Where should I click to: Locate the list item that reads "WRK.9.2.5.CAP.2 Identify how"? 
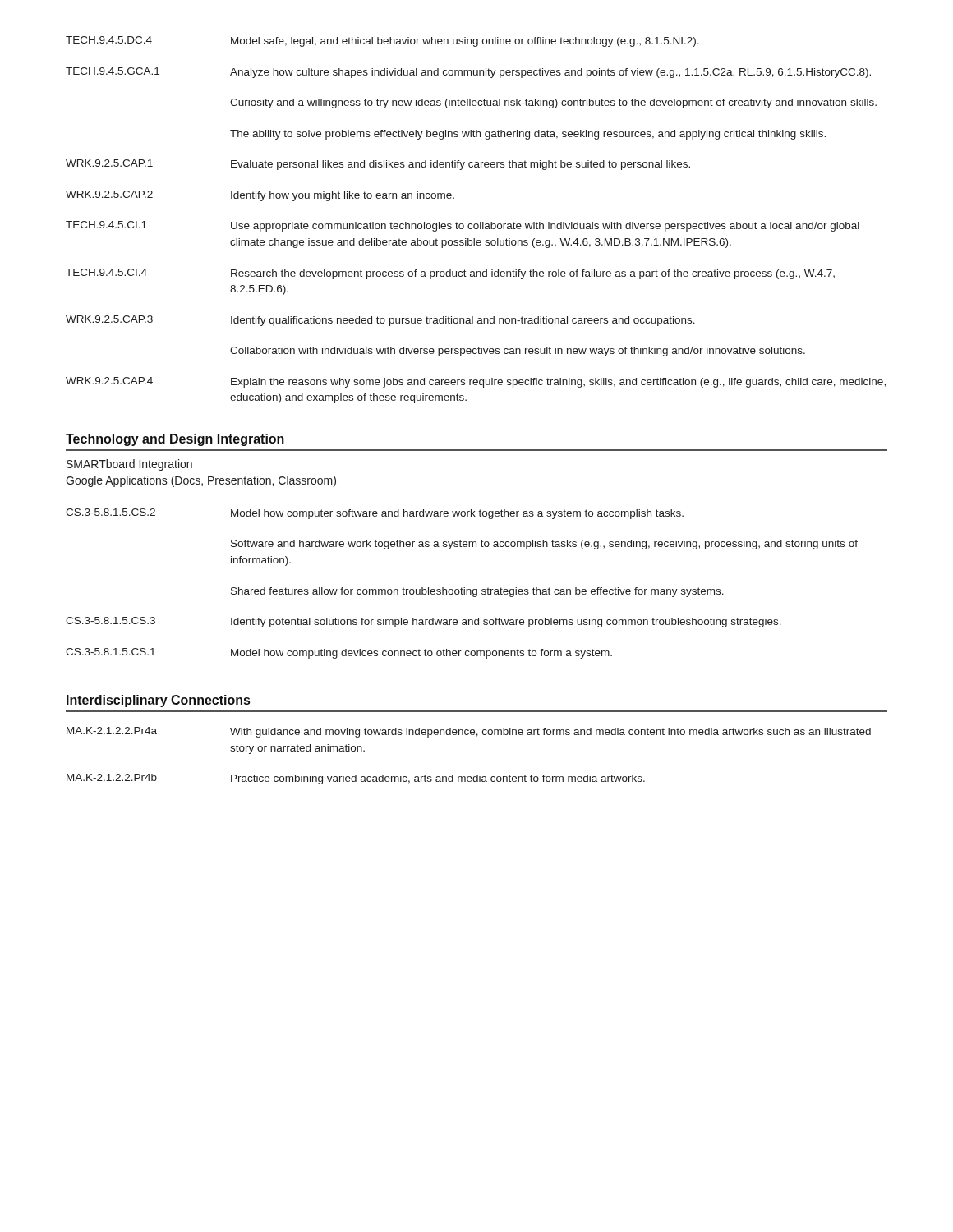(x=260, y=196)
